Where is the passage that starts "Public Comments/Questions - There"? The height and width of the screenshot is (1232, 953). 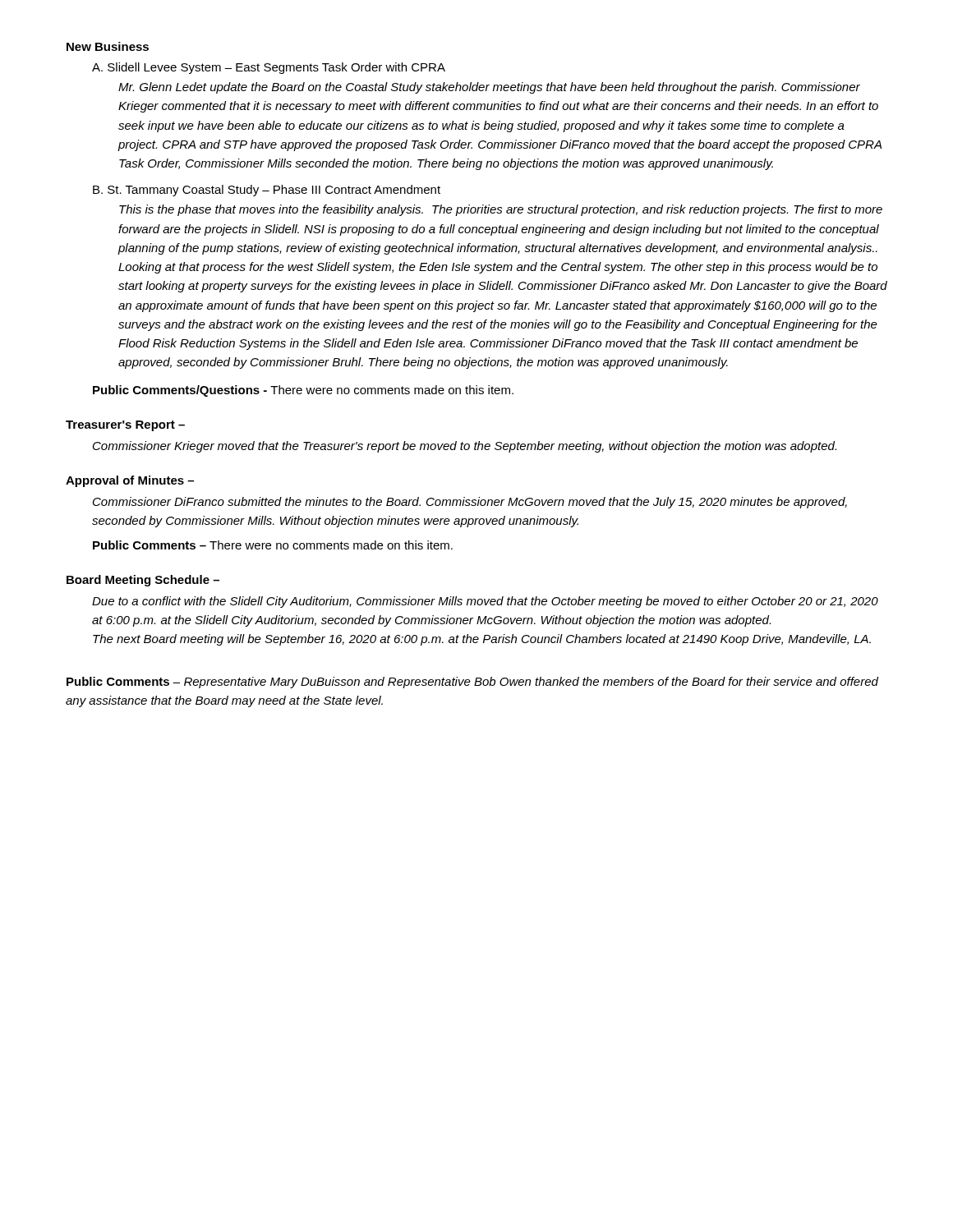click(303, 389)
